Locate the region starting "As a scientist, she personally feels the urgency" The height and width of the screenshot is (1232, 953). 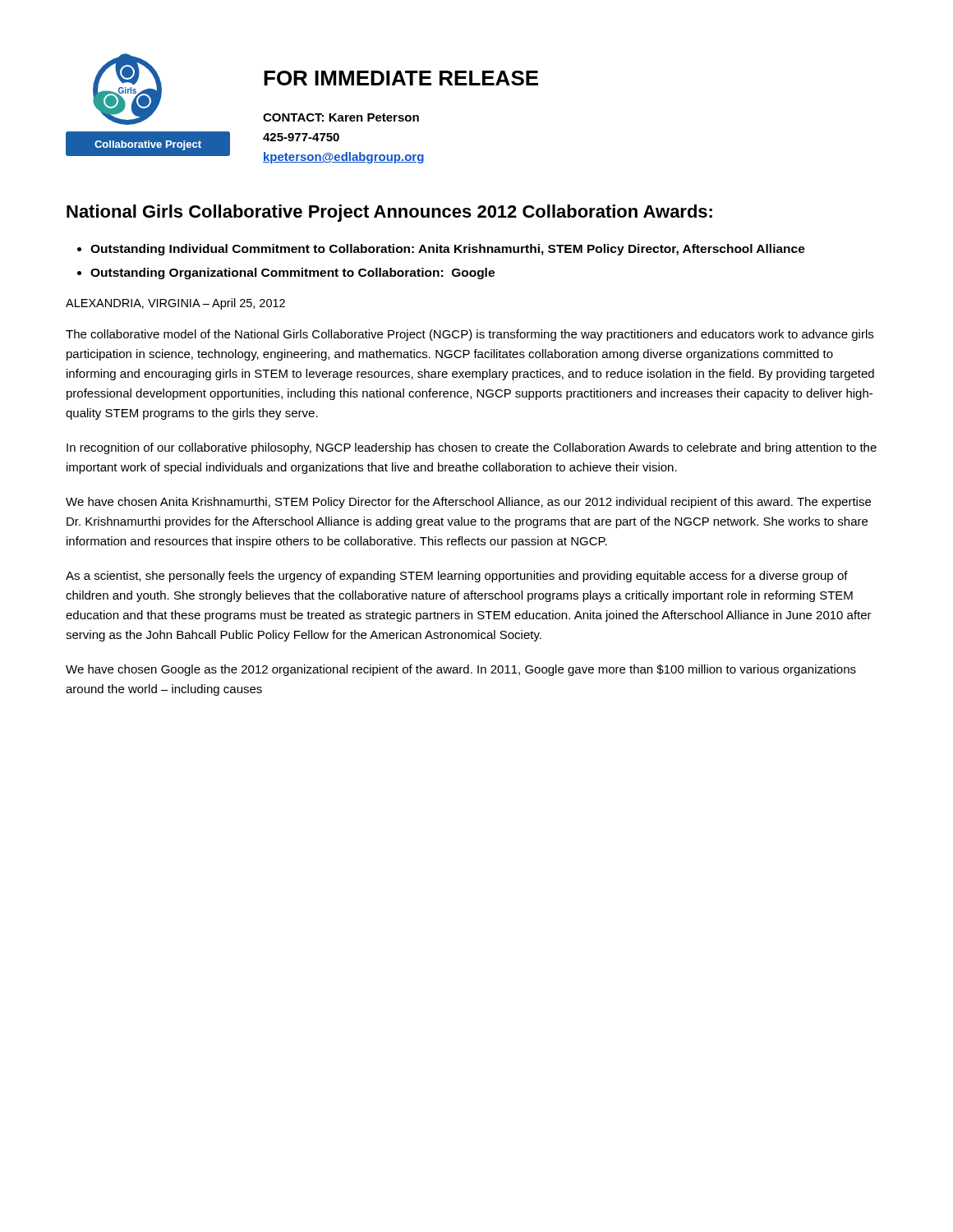click(x=469, y=605)
